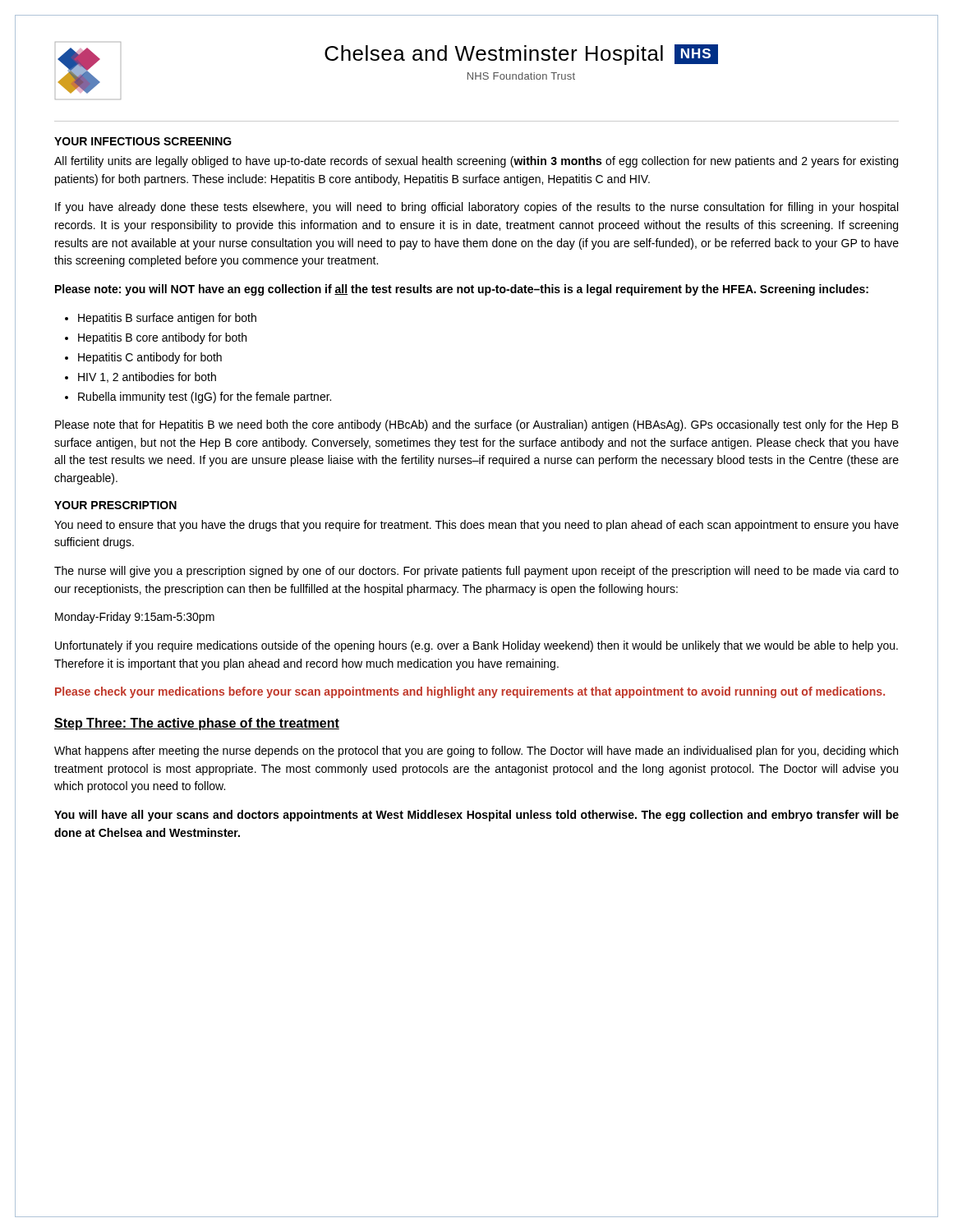Image resolution: width=953 pixels, height=1232 pixels.
Task: Click on the text block containing "You will have all your scans"
Action: point(476,824)
